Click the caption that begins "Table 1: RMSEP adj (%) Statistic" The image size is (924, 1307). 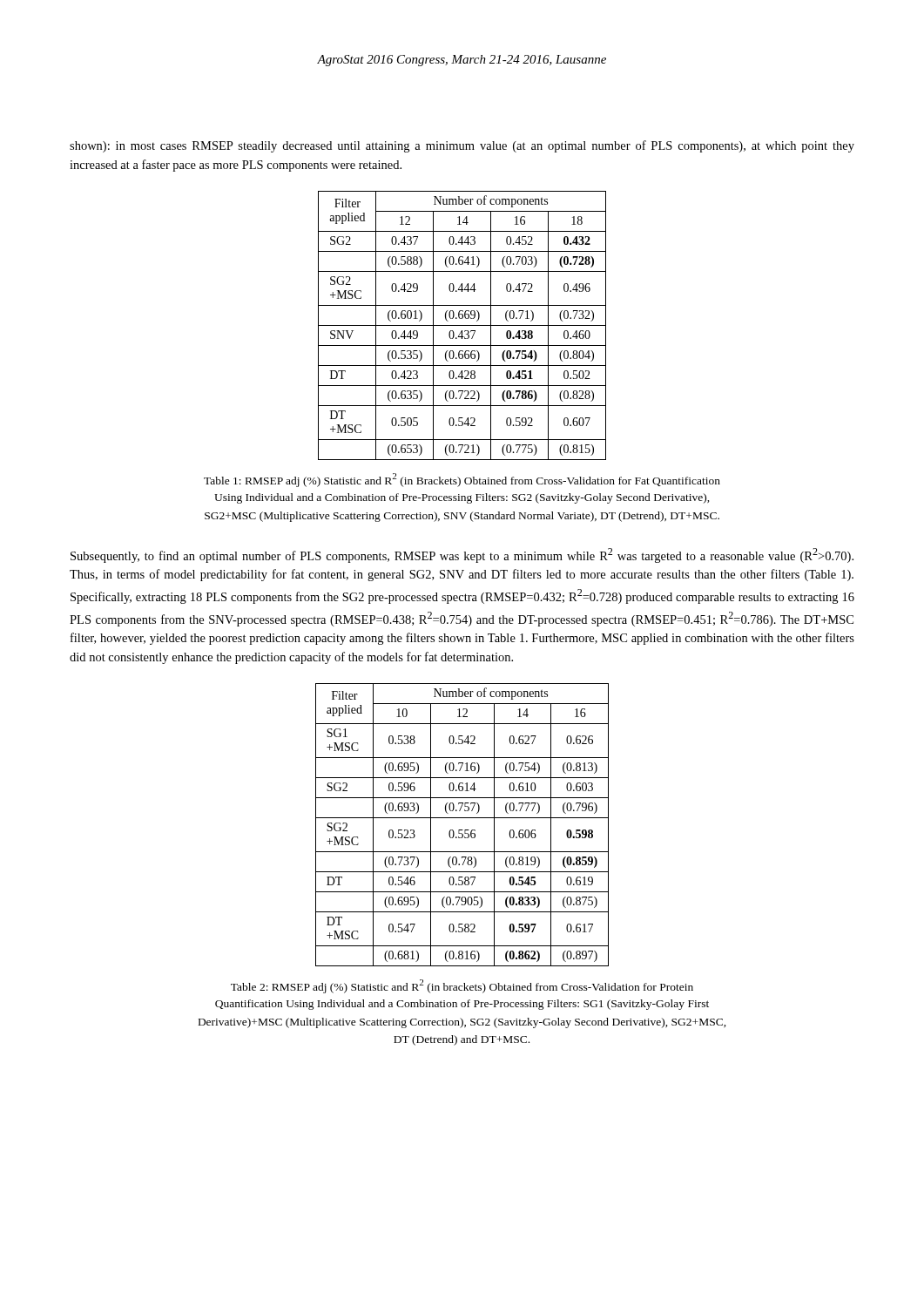462,496
